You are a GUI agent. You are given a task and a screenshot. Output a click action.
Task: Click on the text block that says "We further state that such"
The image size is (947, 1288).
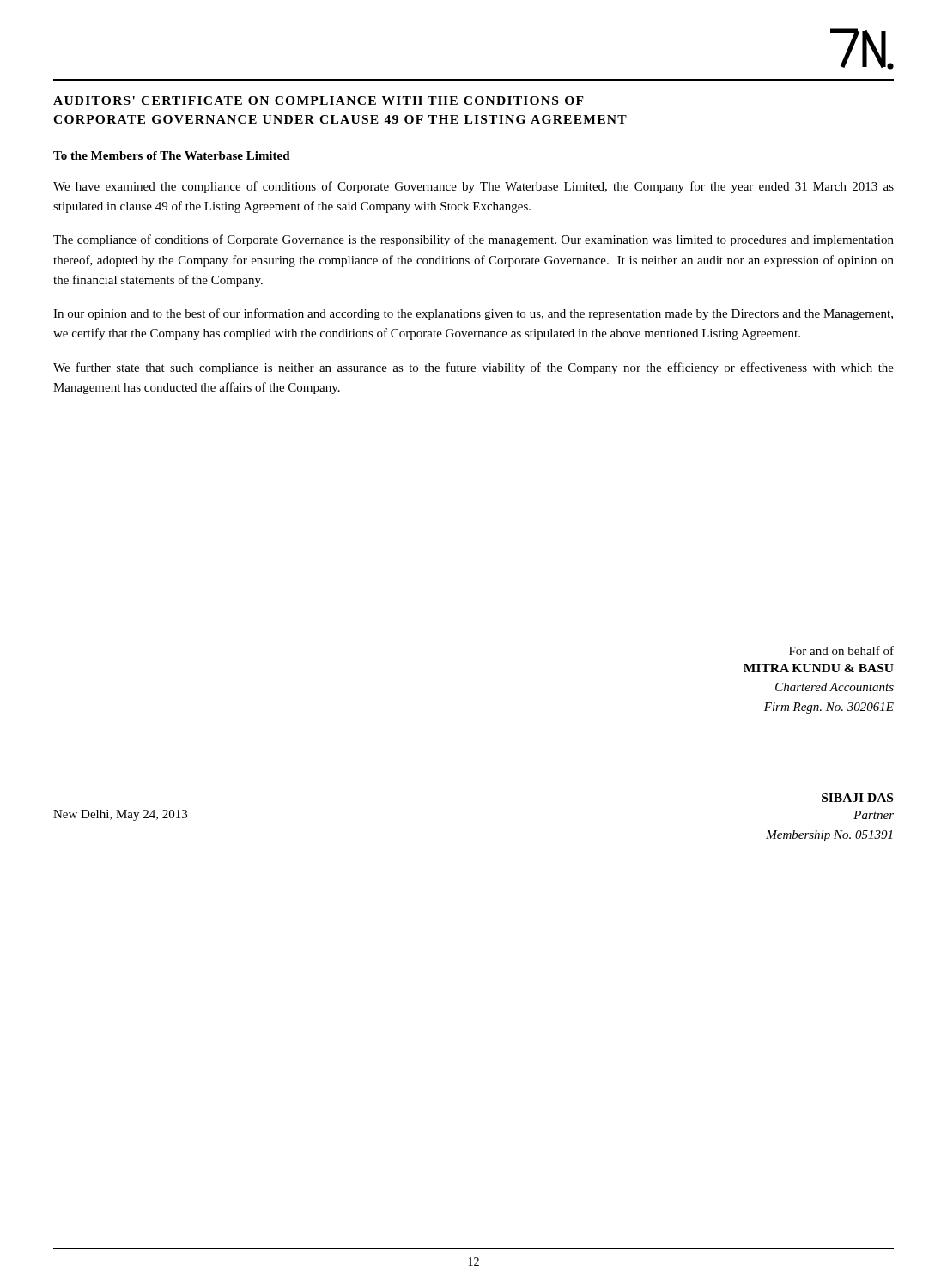474,377
